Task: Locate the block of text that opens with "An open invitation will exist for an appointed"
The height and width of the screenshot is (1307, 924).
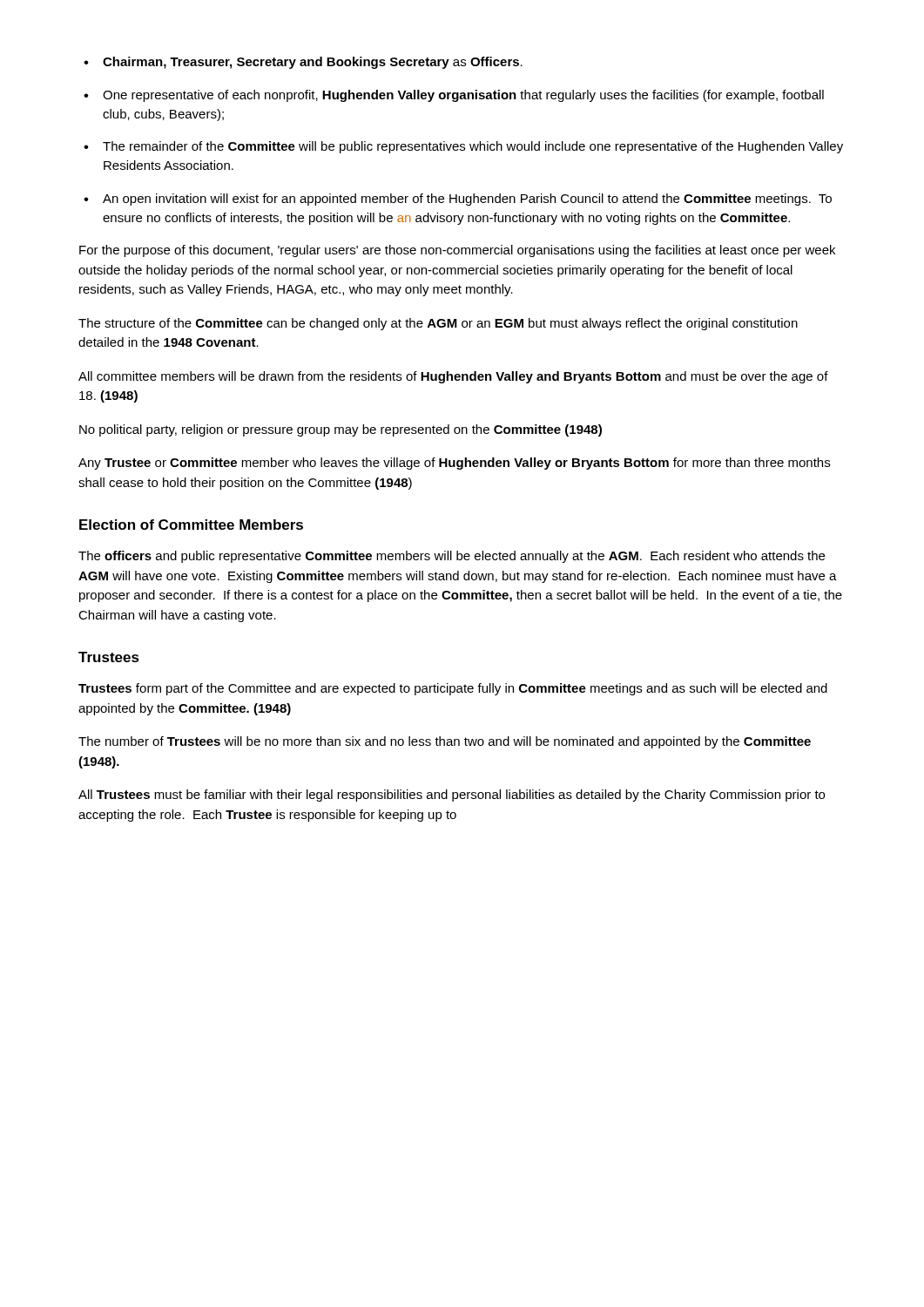Action: click(468, 207)
